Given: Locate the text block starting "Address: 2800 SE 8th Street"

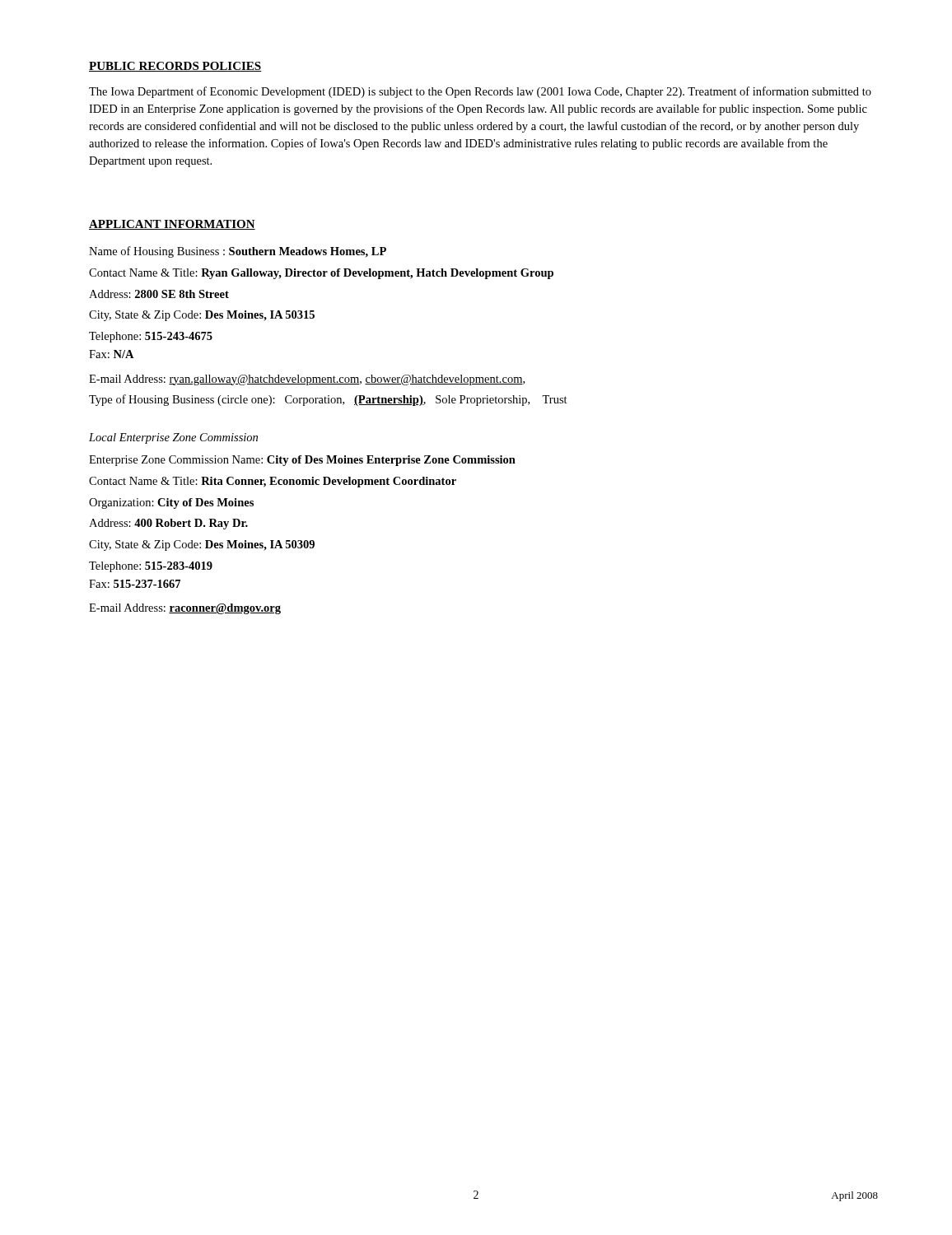Looking at the screenshot, I should click(159, 294).
